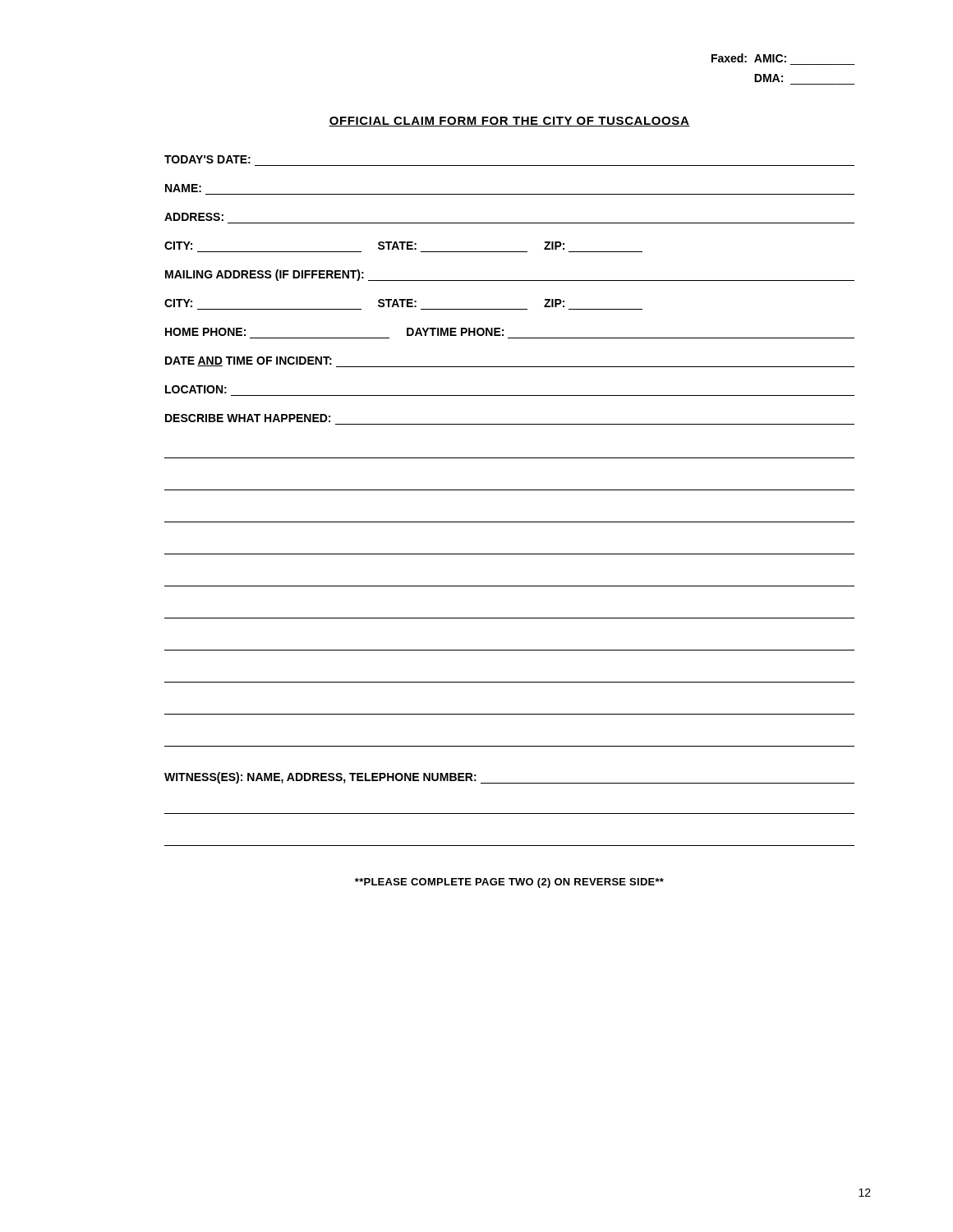Click the passage that begins "PLEASE COMPLETE PAGE TWO (2) ON REVERSE"

(509, 881)
